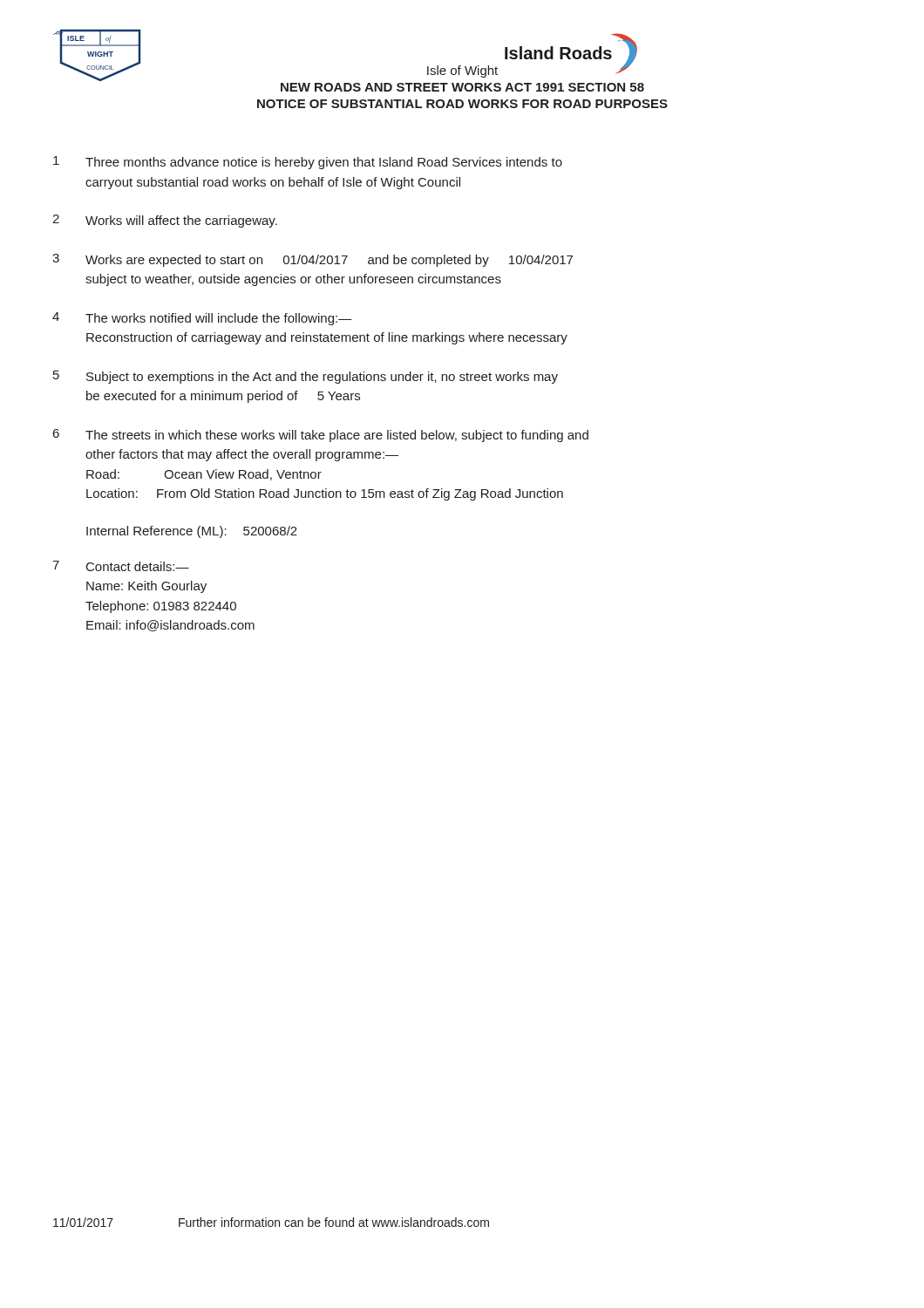The width and height of the screenshot is (924, 1308).
Task: Navigate to the passage starting "2 Works will affect the"
Action: [165, 221]
